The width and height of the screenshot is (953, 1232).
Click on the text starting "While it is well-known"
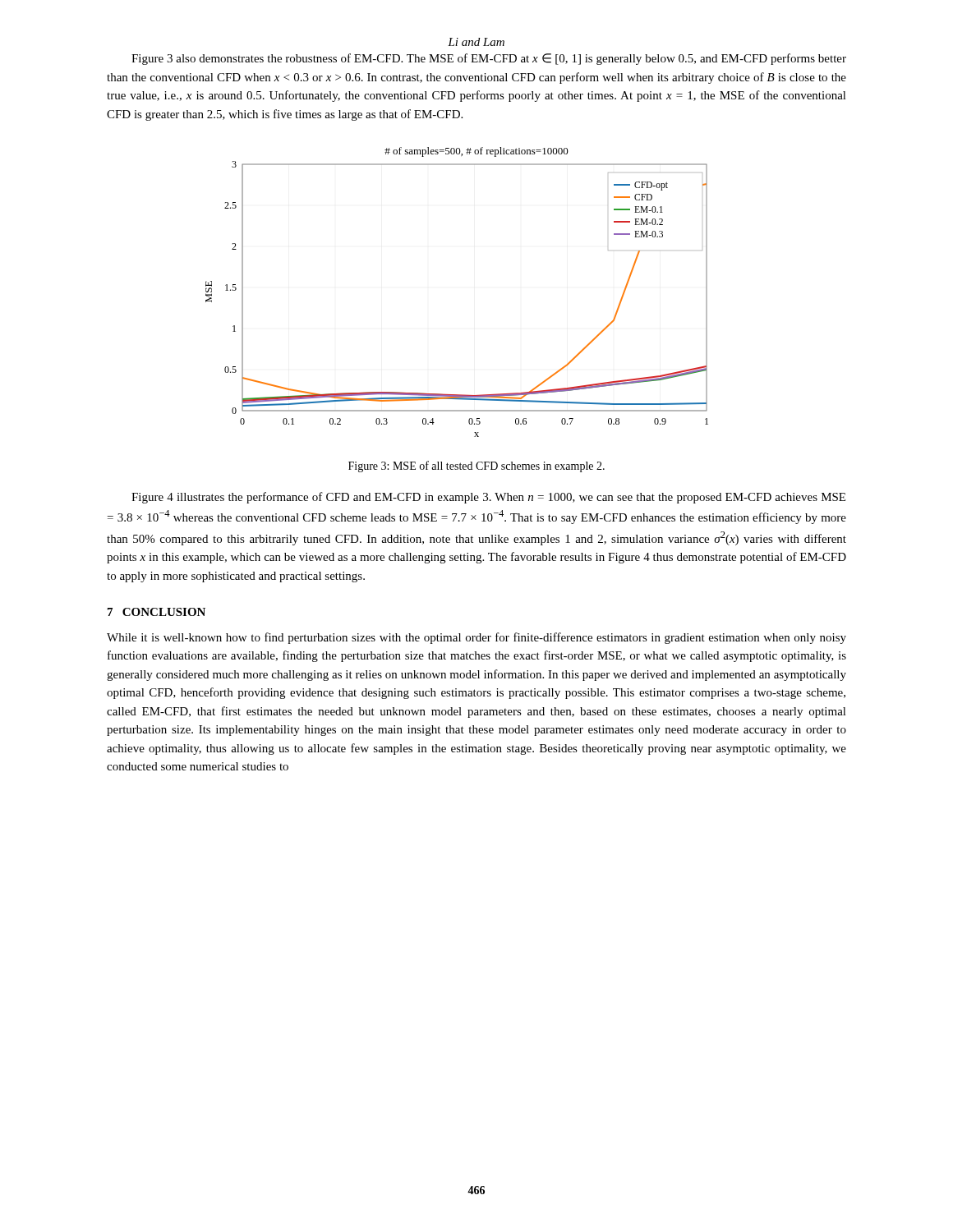coord(476,702)
